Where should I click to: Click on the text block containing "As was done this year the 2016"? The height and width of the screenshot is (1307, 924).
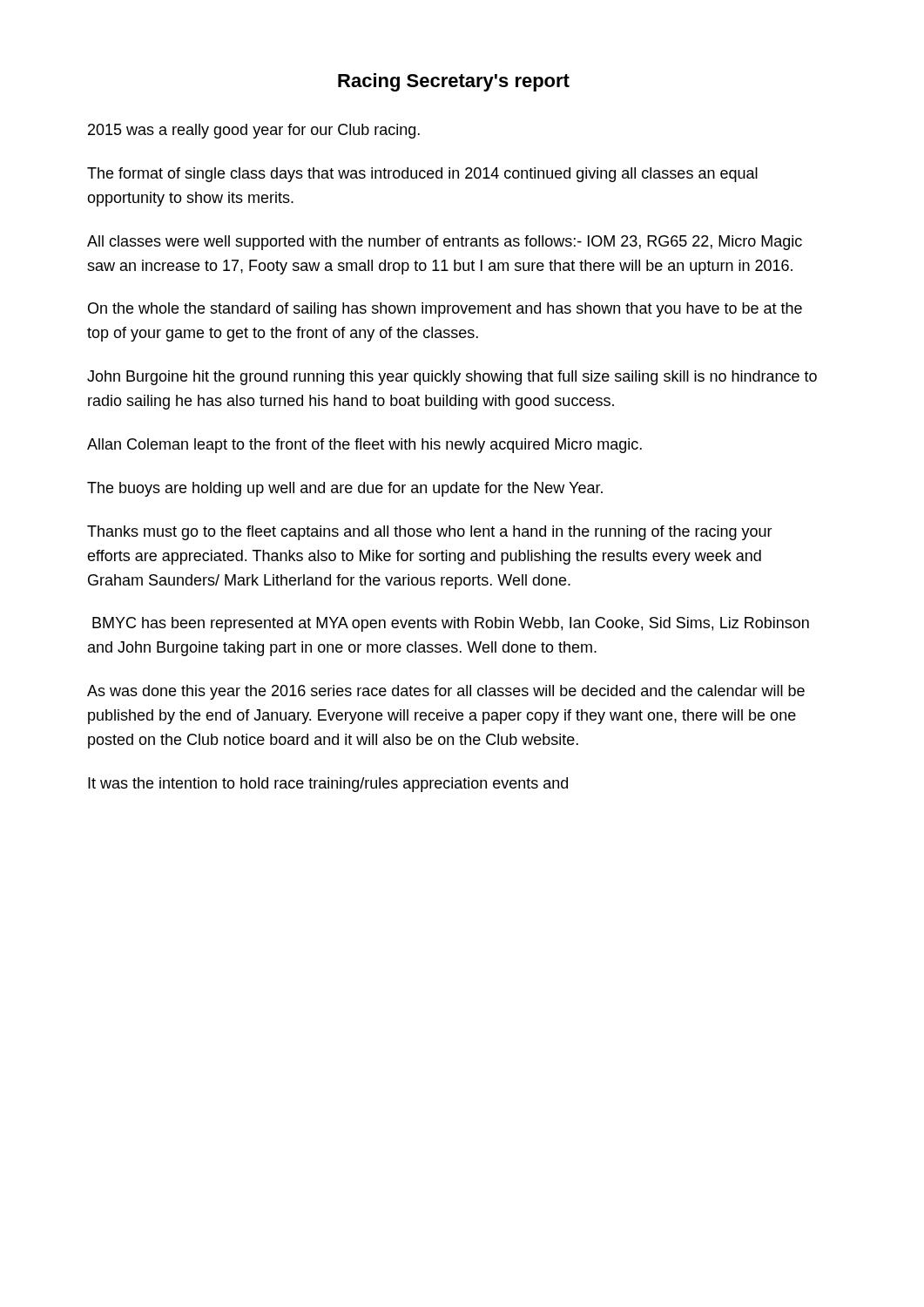coord(446,716)
